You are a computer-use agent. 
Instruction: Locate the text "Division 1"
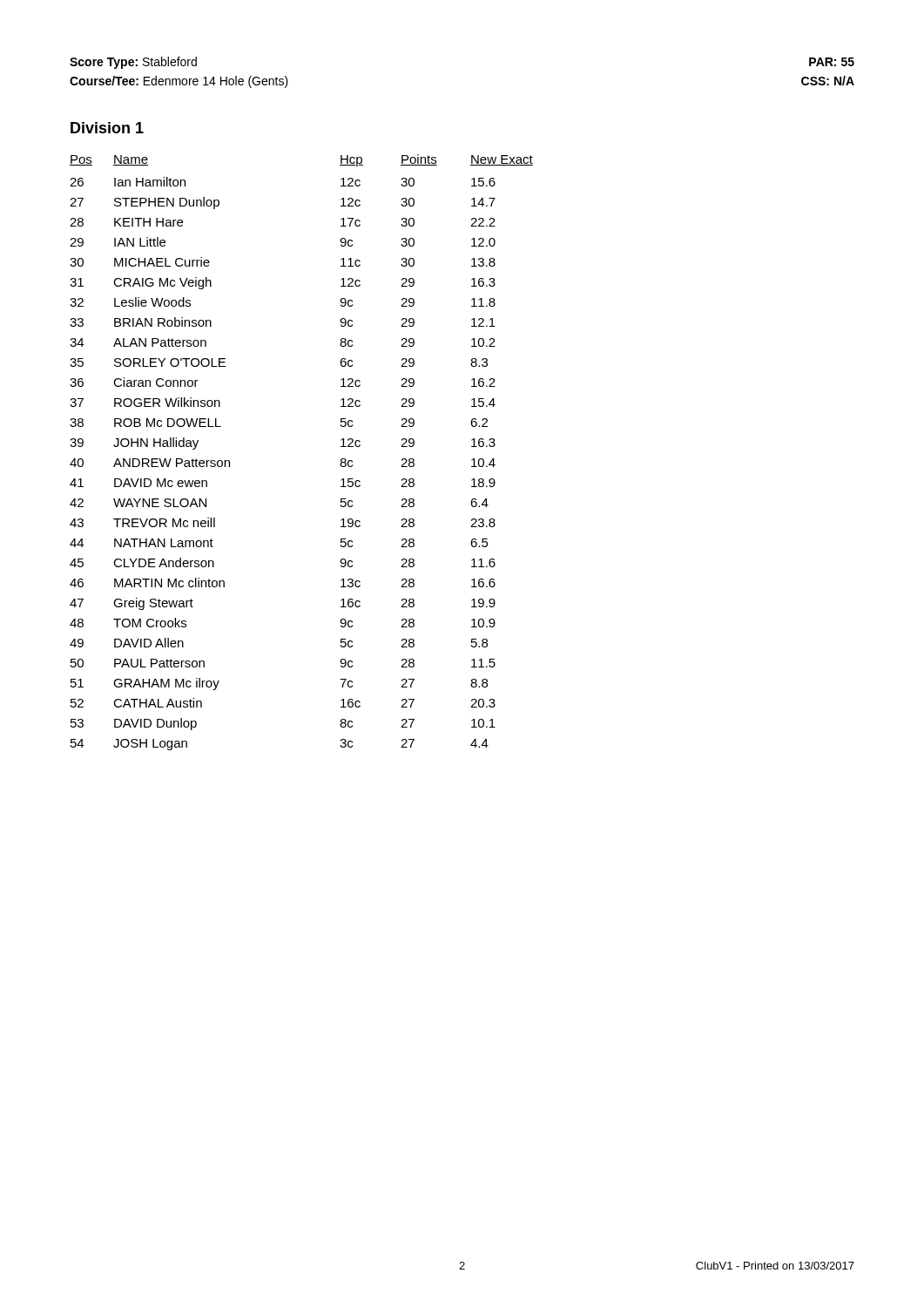pos(107,128)
